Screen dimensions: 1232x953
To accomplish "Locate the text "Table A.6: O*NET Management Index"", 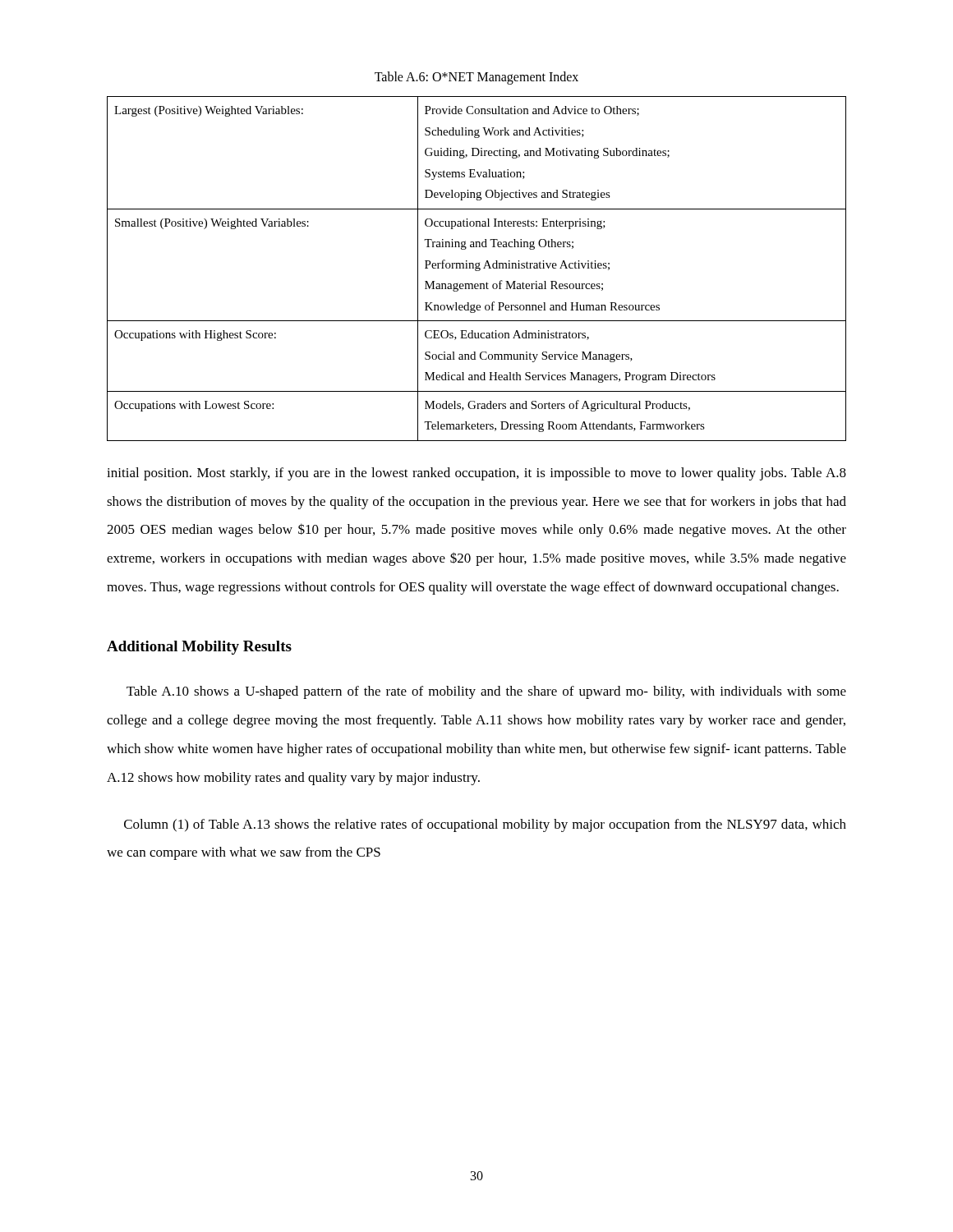I will 476,77.
